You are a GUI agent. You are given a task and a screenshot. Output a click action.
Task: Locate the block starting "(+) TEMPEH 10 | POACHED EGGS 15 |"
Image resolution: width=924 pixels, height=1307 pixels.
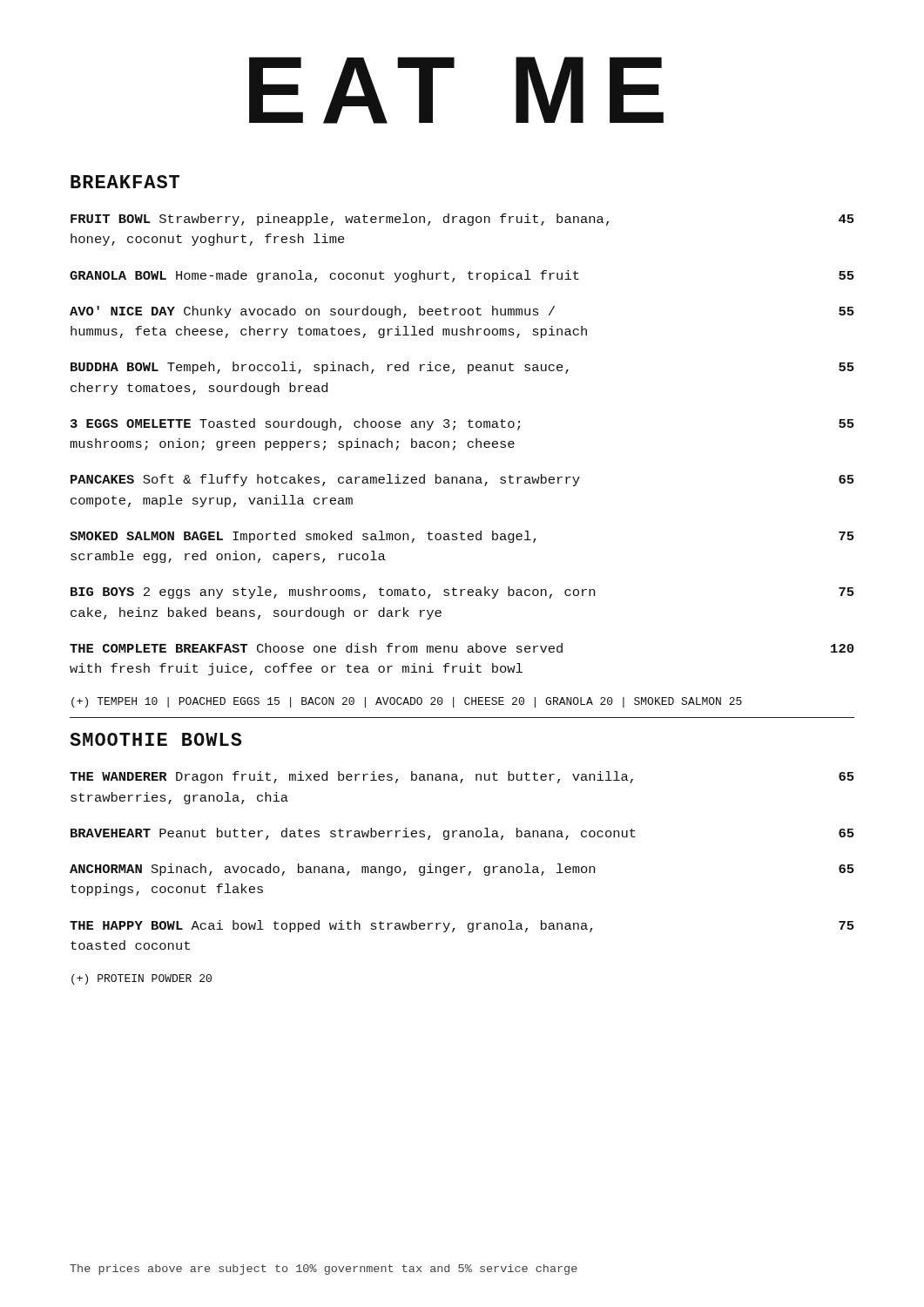click(x=406, y=702)
